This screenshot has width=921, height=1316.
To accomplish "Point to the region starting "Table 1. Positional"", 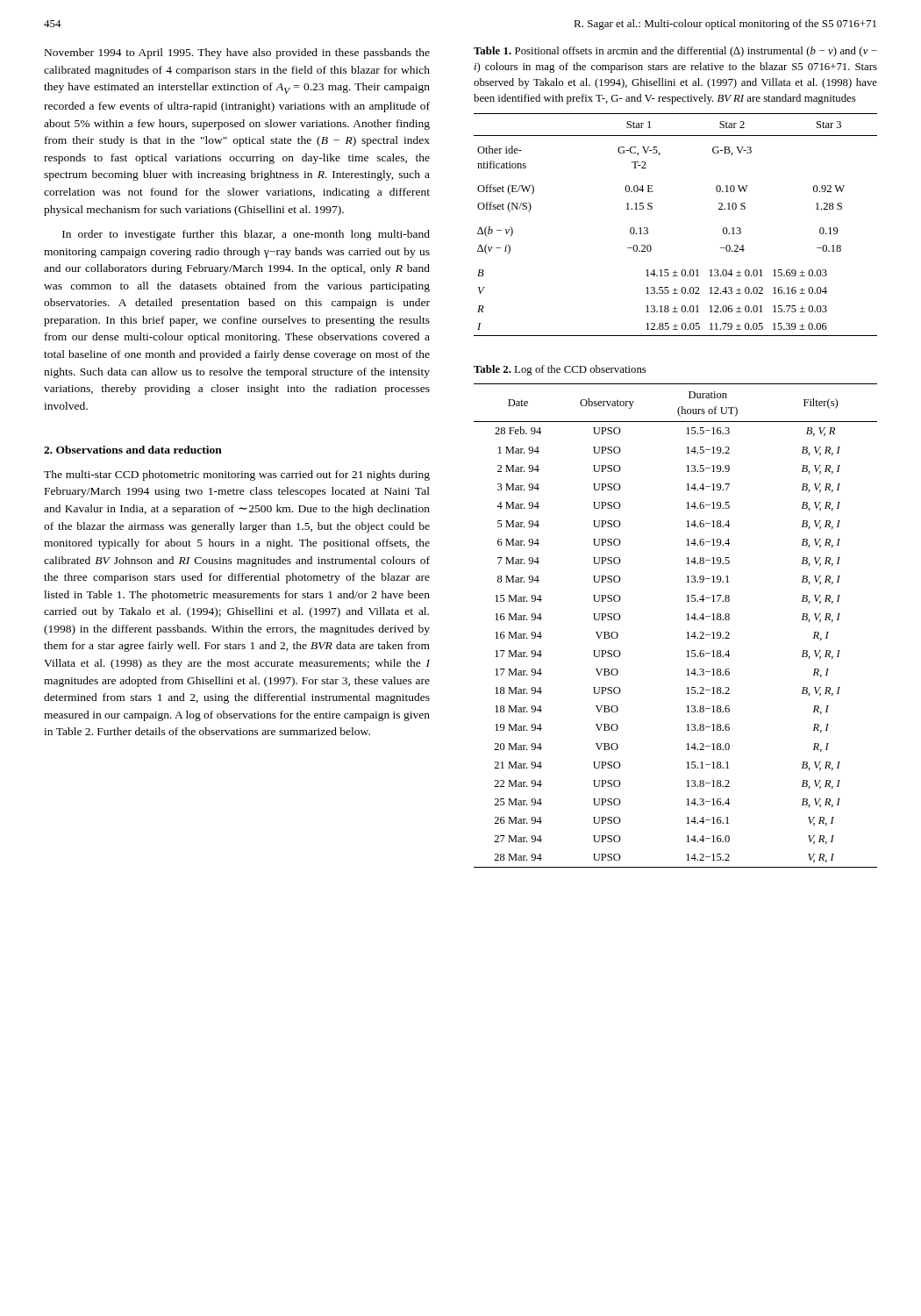I will coord(675,74).
